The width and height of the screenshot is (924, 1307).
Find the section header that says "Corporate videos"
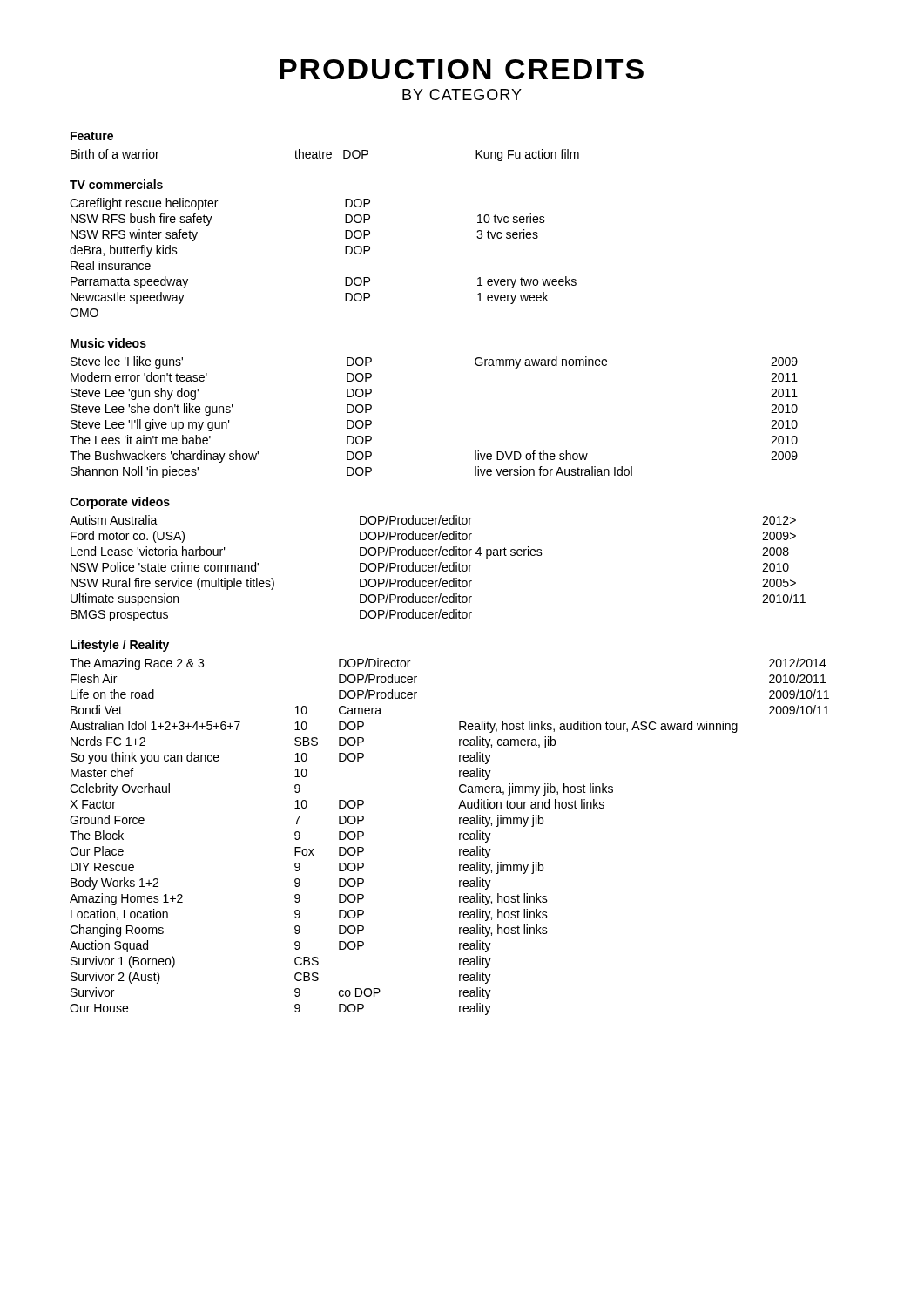[120, 502]
